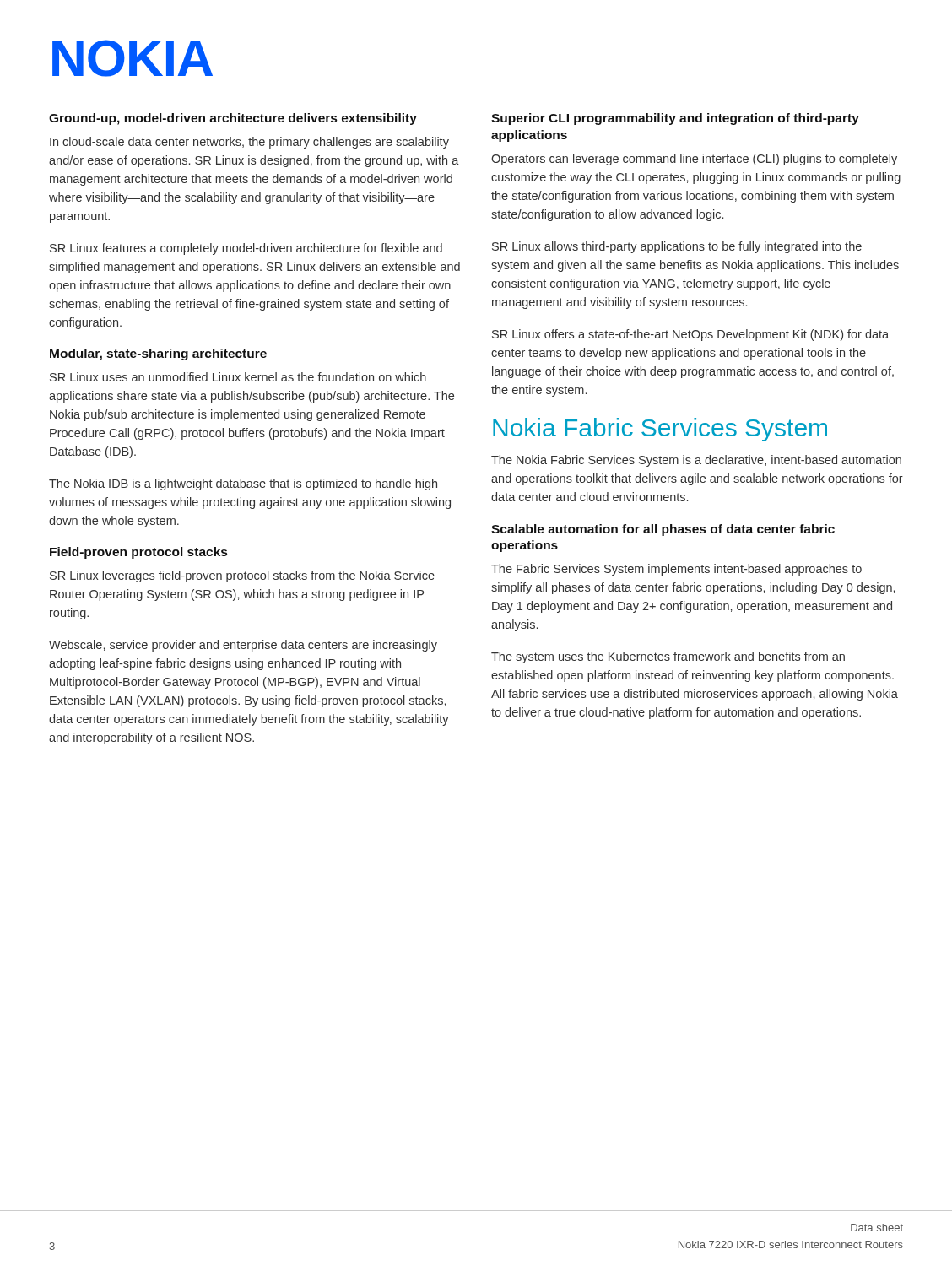Select the text starting "Field-proven protocol stacks"
Image resolution: width=952 pixels, height=1266 pixels.
point(138,553)
